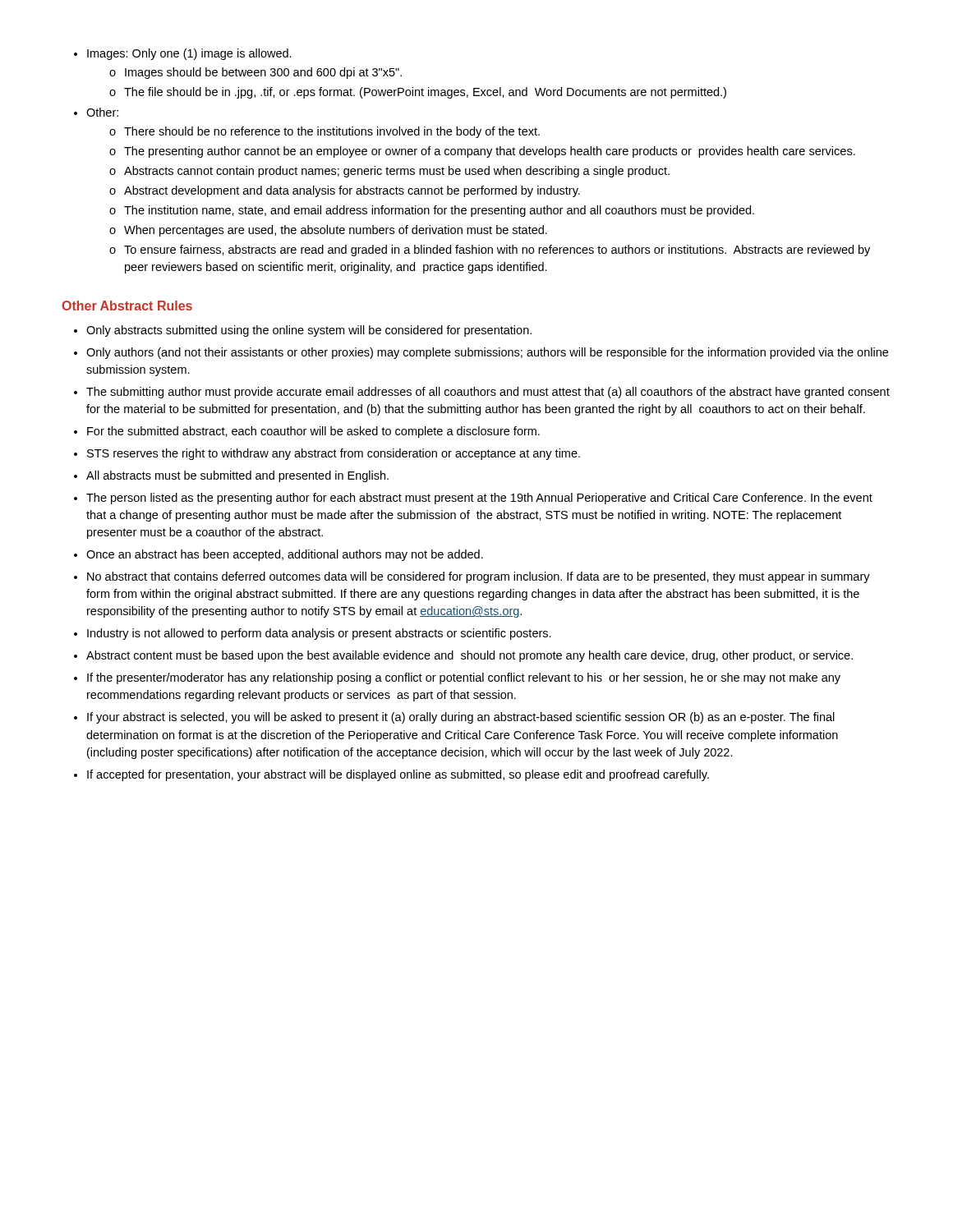Click on the list item containing "Industry is not"
Screen dimensions: 1232x953
tap(319, 634)
